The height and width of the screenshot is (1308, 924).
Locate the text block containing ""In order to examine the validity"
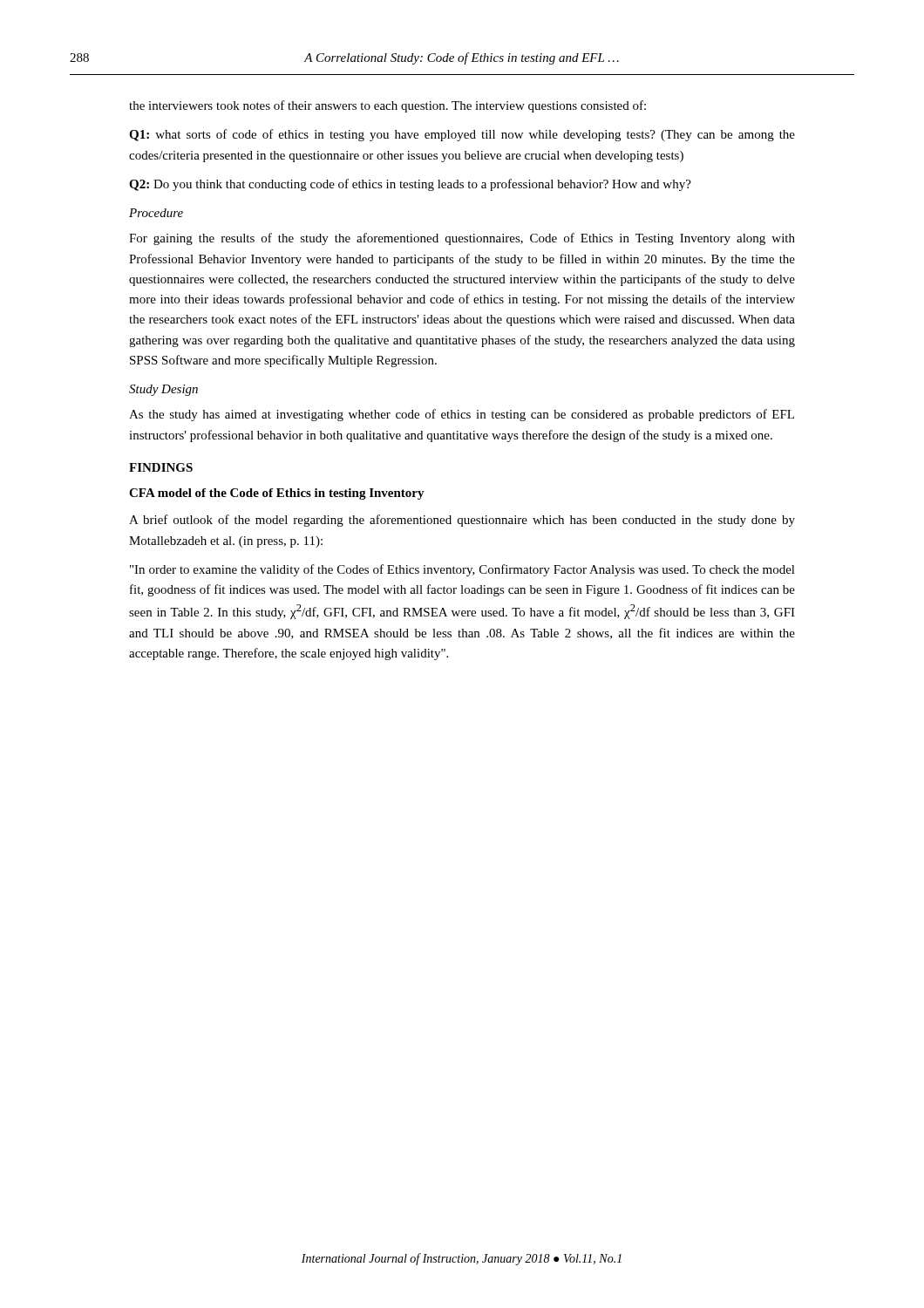462,612
